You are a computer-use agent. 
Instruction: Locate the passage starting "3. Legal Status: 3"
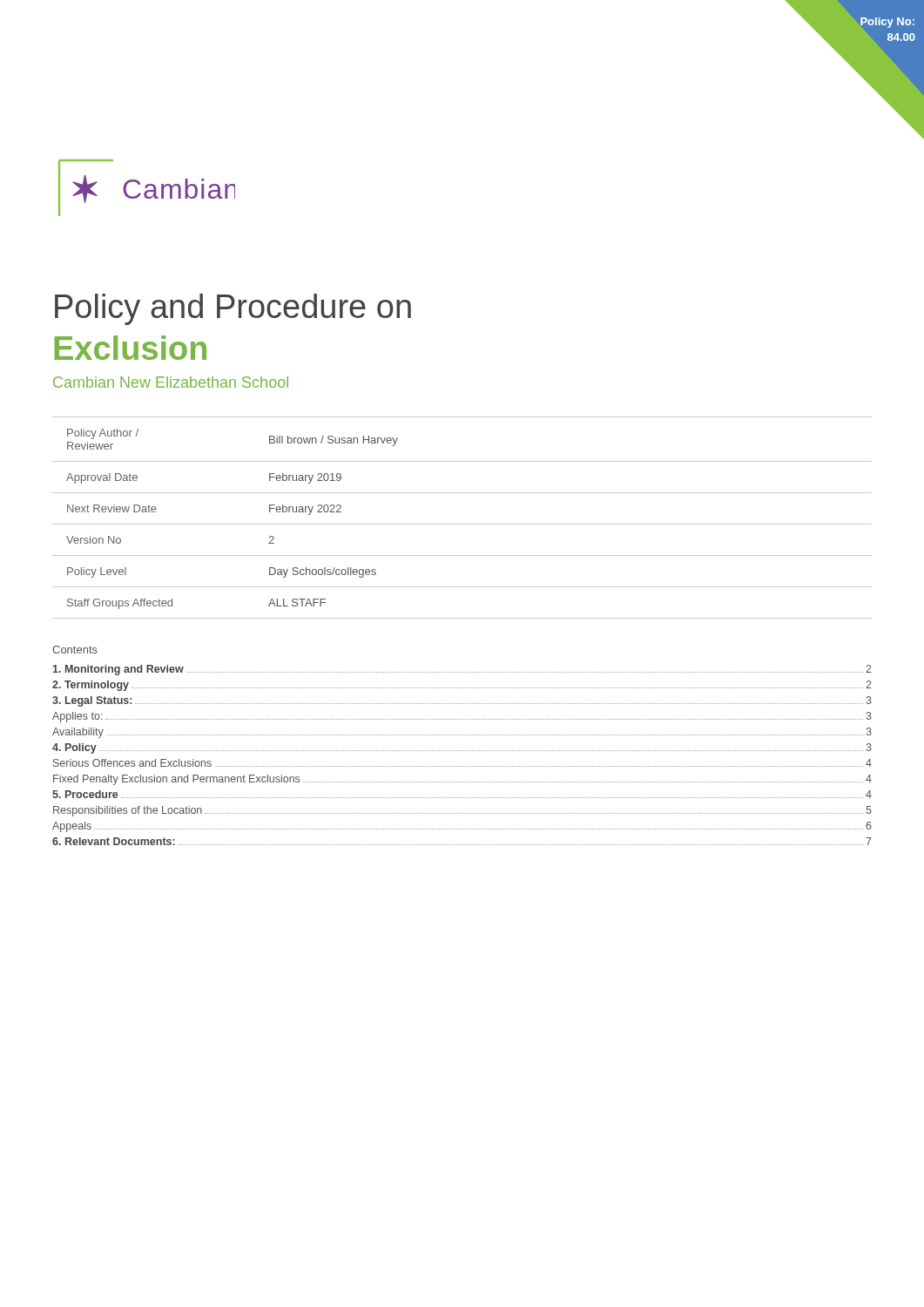[x=462, y=701]
